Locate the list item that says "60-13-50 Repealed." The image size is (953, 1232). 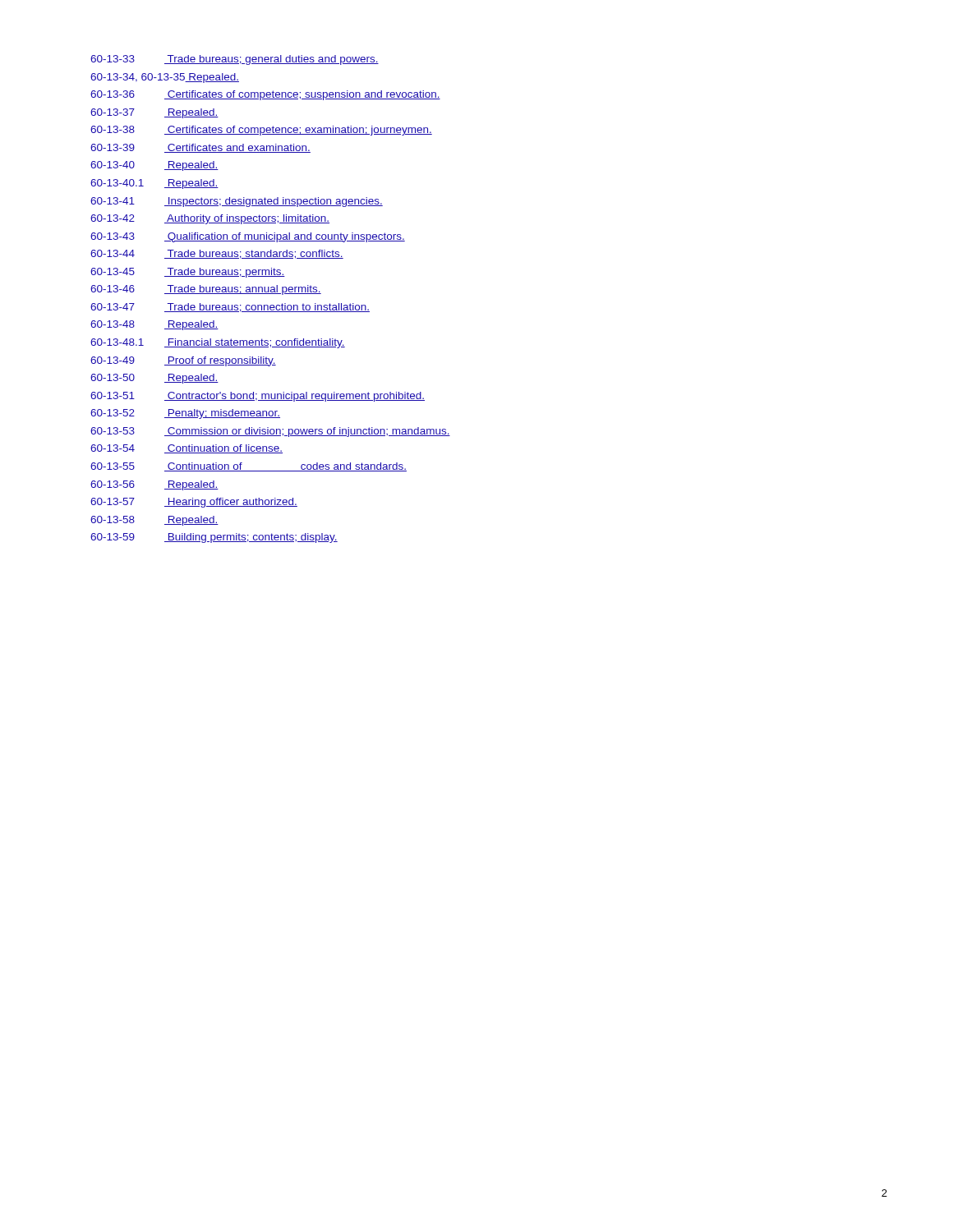point(154,377)
